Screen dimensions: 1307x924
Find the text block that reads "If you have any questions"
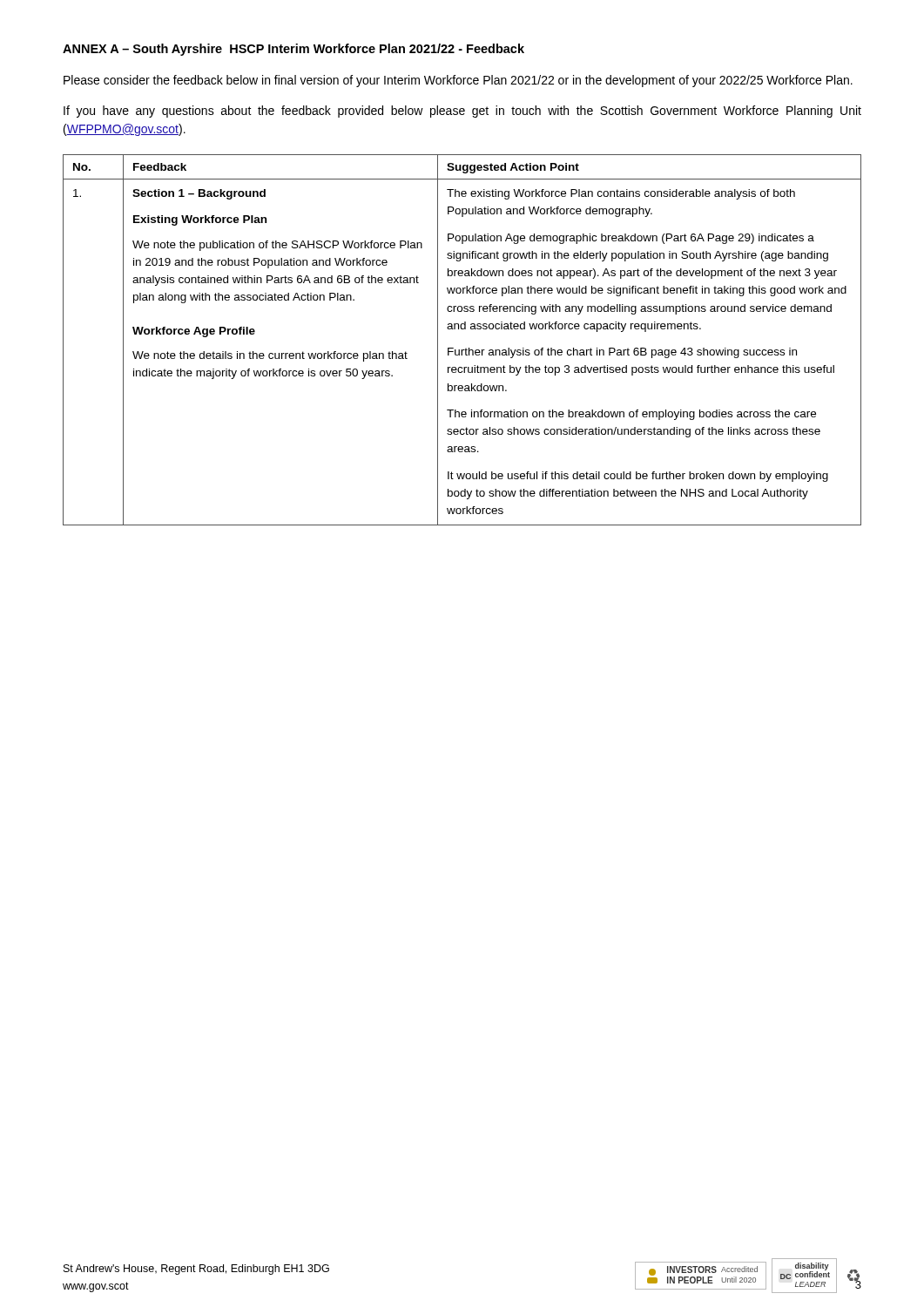[x=462, y=120]
